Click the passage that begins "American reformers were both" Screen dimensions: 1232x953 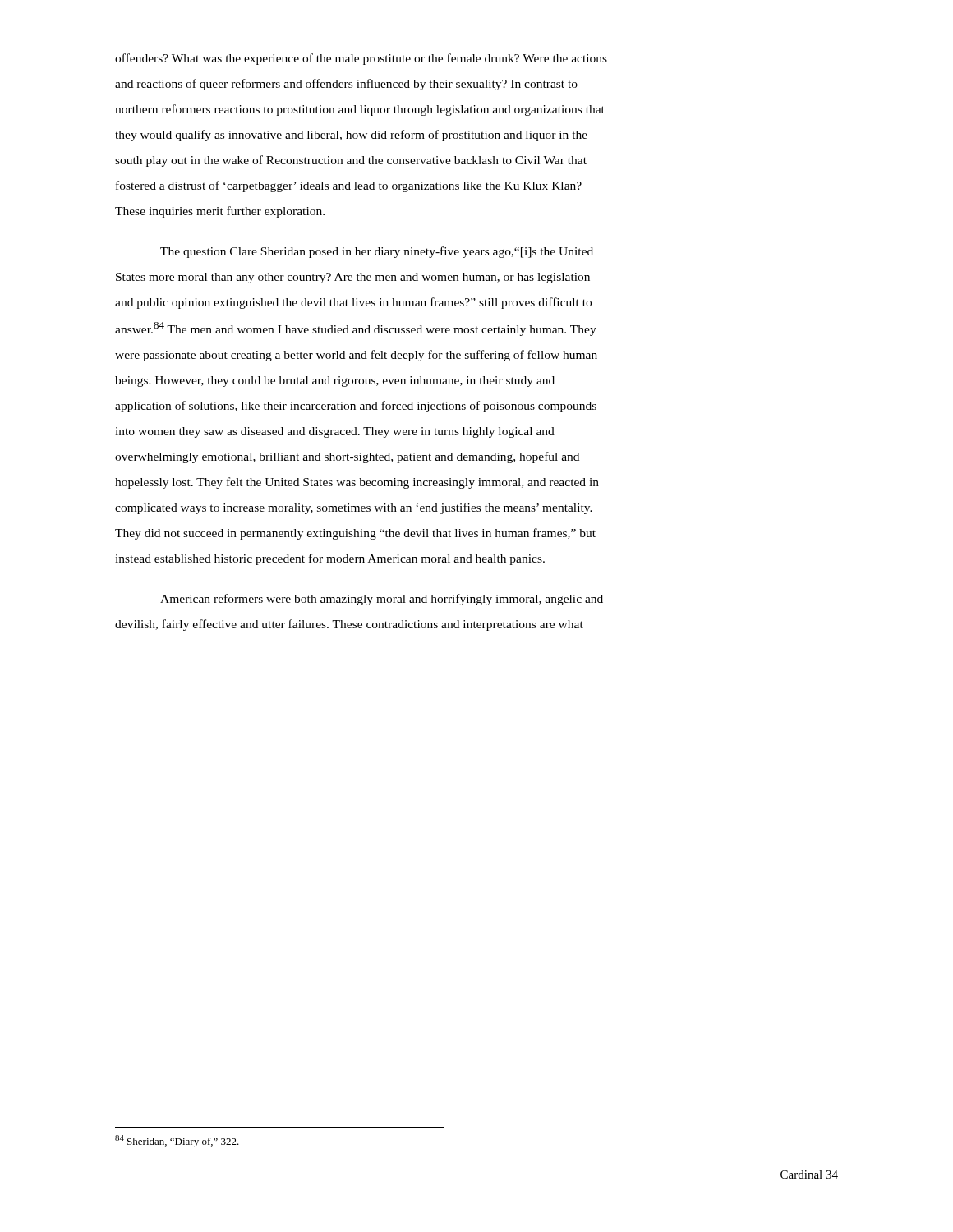coord(476,611)
